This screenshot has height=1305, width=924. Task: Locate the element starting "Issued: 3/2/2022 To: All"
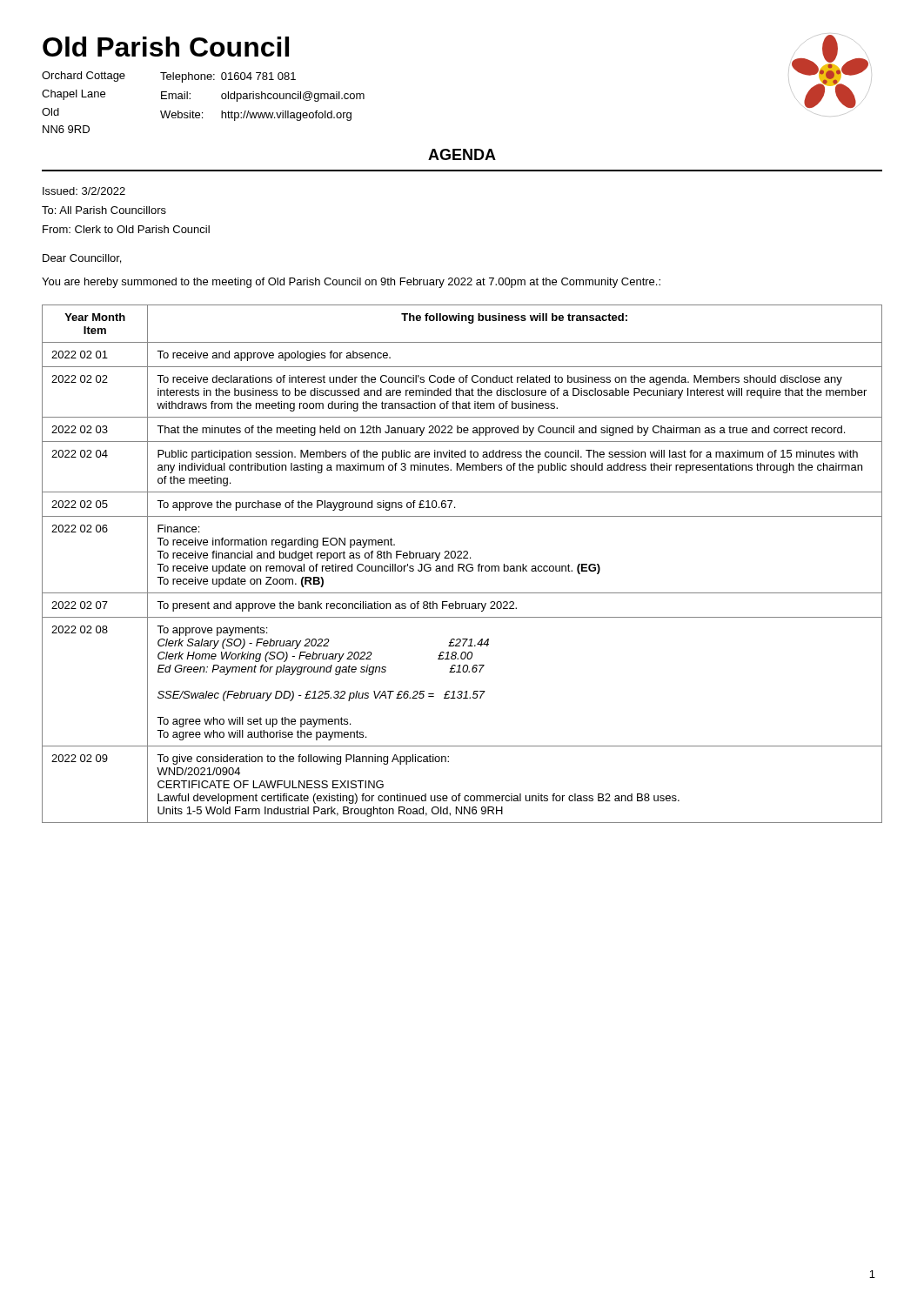pos(126,210)
